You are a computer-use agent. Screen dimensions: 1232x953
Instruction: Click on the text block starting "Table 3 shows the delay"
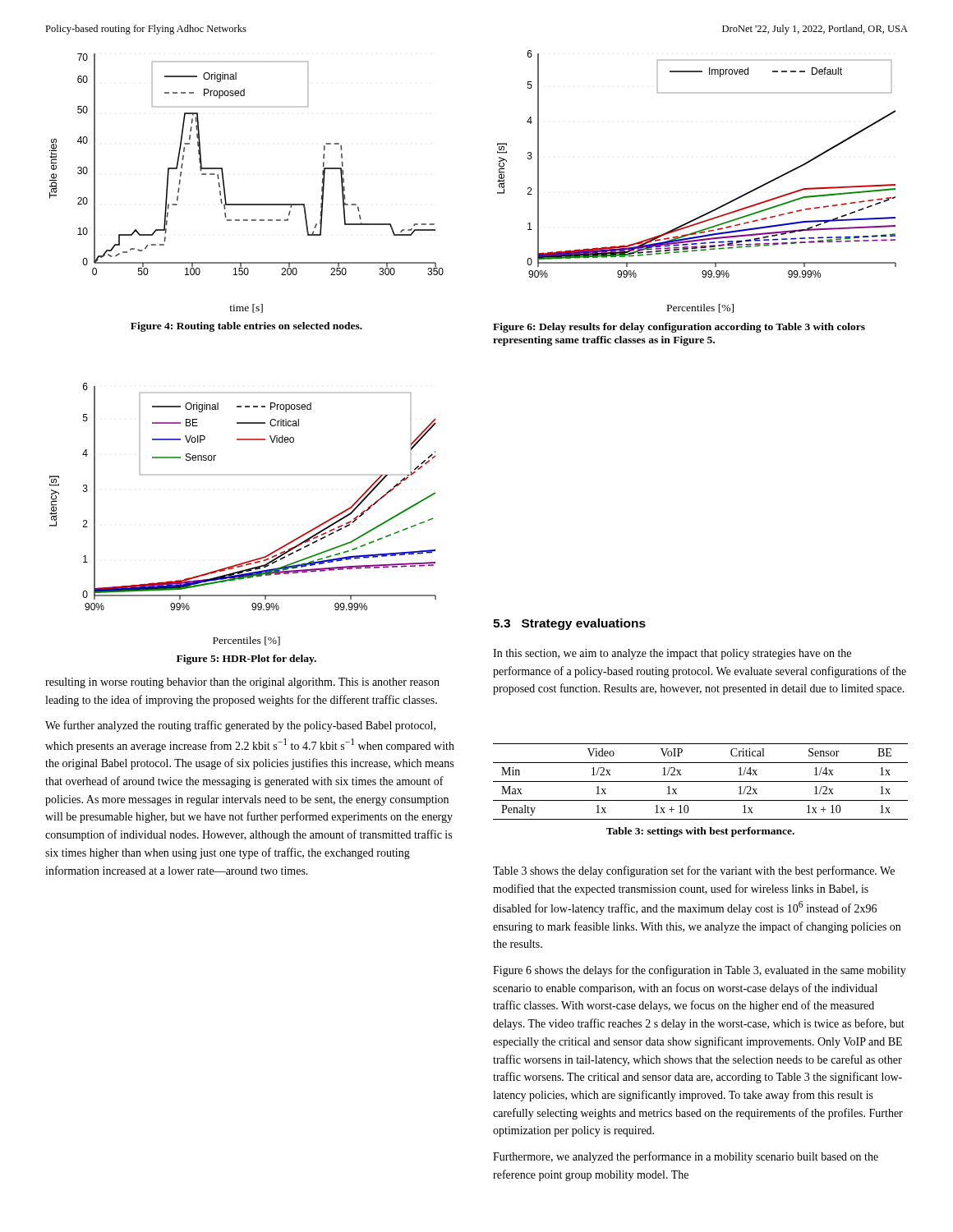point(700,1023)
